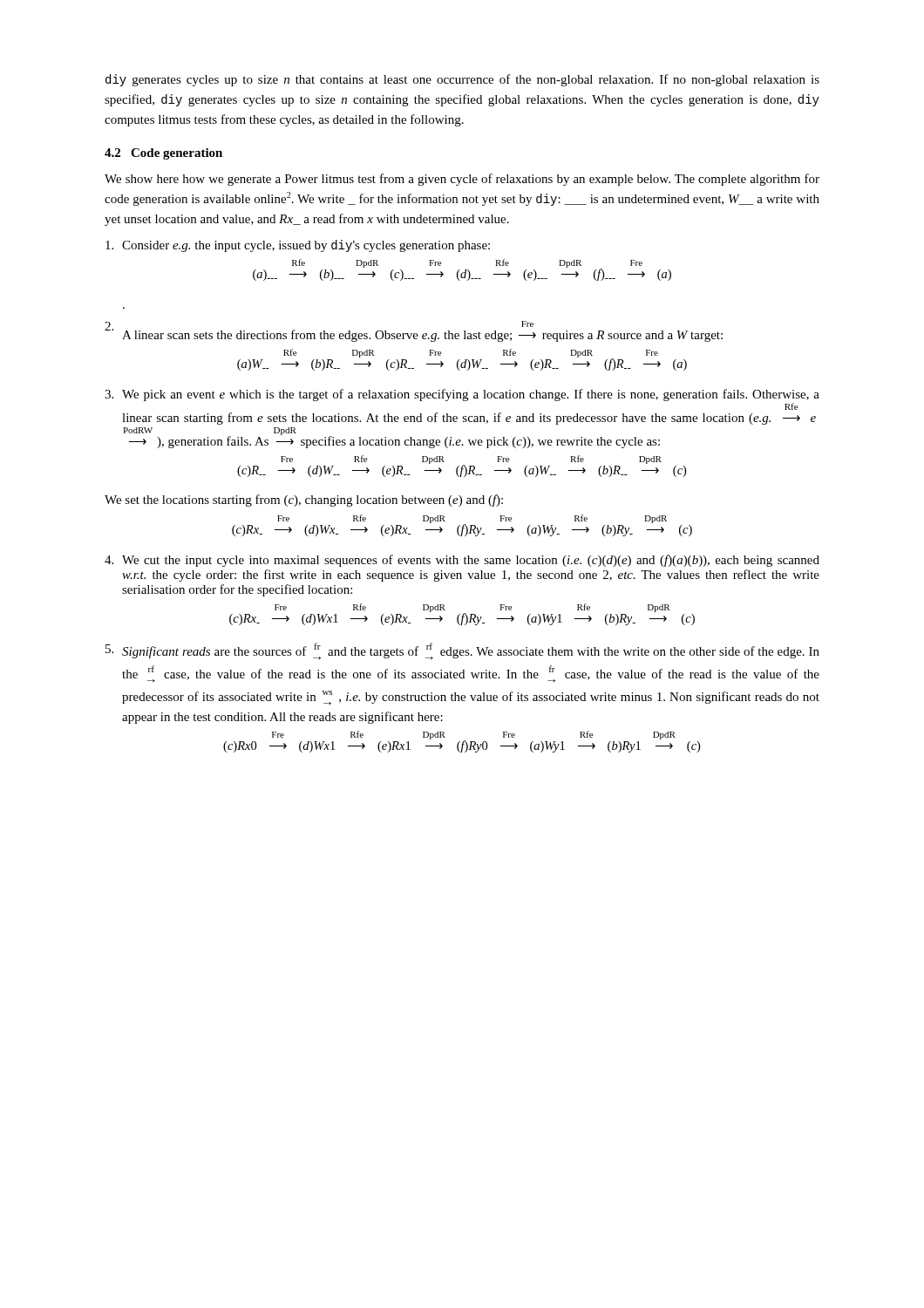Find the block on this page that starts "We show here how we"
Viewport: 924px width, 1308px height.
coord(462,199)
